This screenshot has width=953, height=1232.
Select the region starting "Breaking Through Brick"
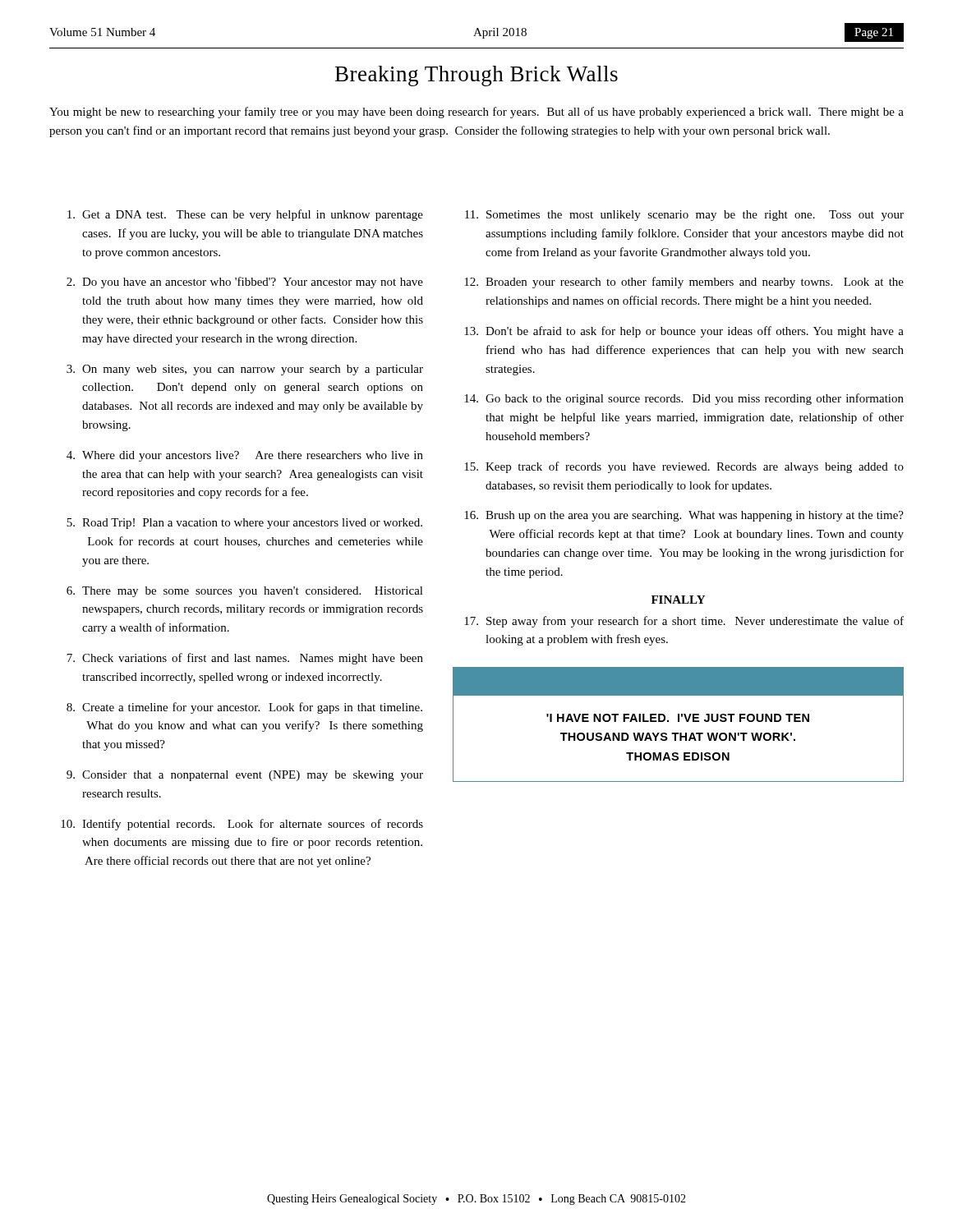(x=476, y=74)
